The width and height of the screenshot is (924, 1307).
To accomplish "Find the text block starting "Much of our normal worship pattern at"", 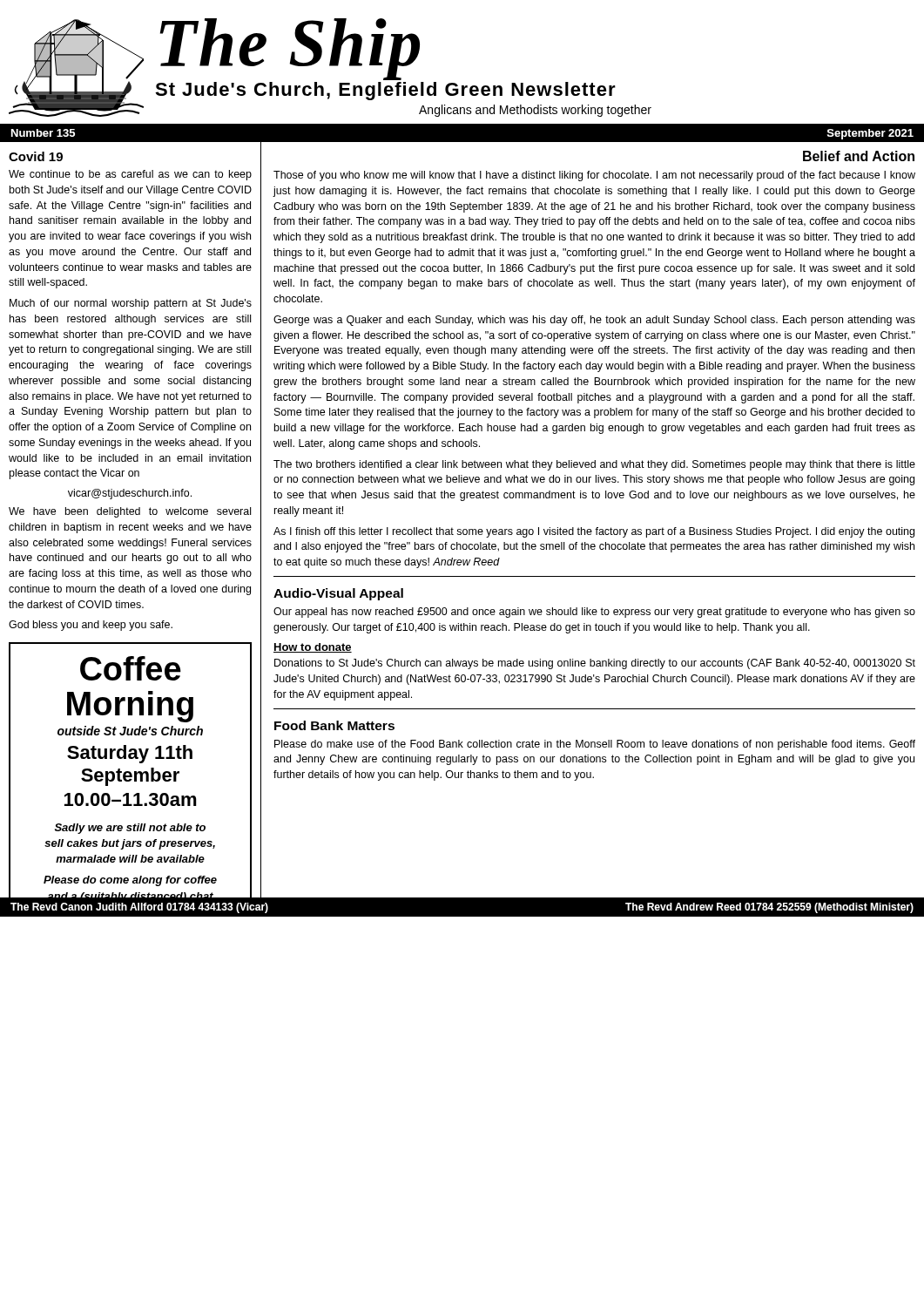I will (x=130, y=389).
